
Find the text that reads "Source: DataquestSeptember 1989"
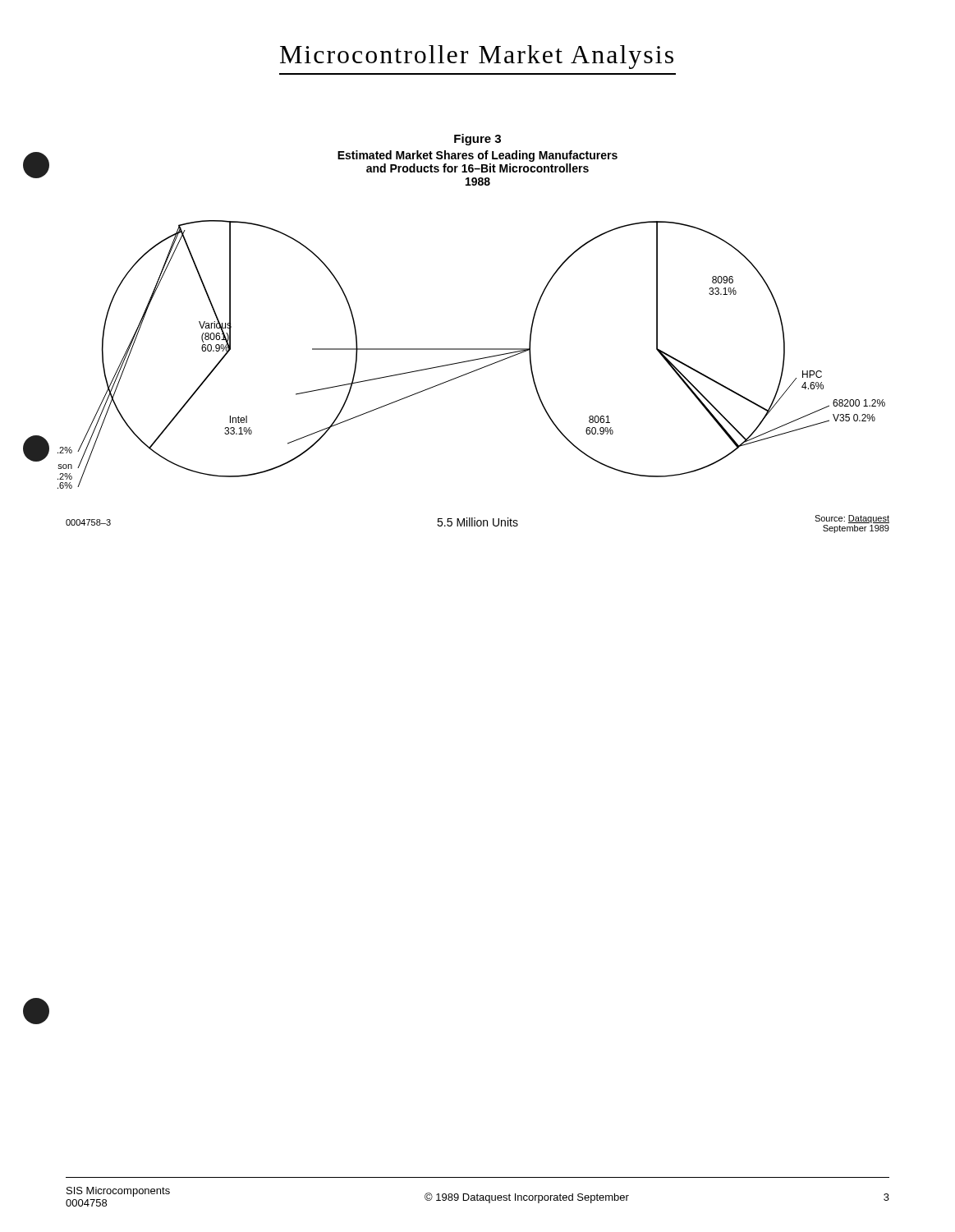pyautogui.click(x=852, y=523)
